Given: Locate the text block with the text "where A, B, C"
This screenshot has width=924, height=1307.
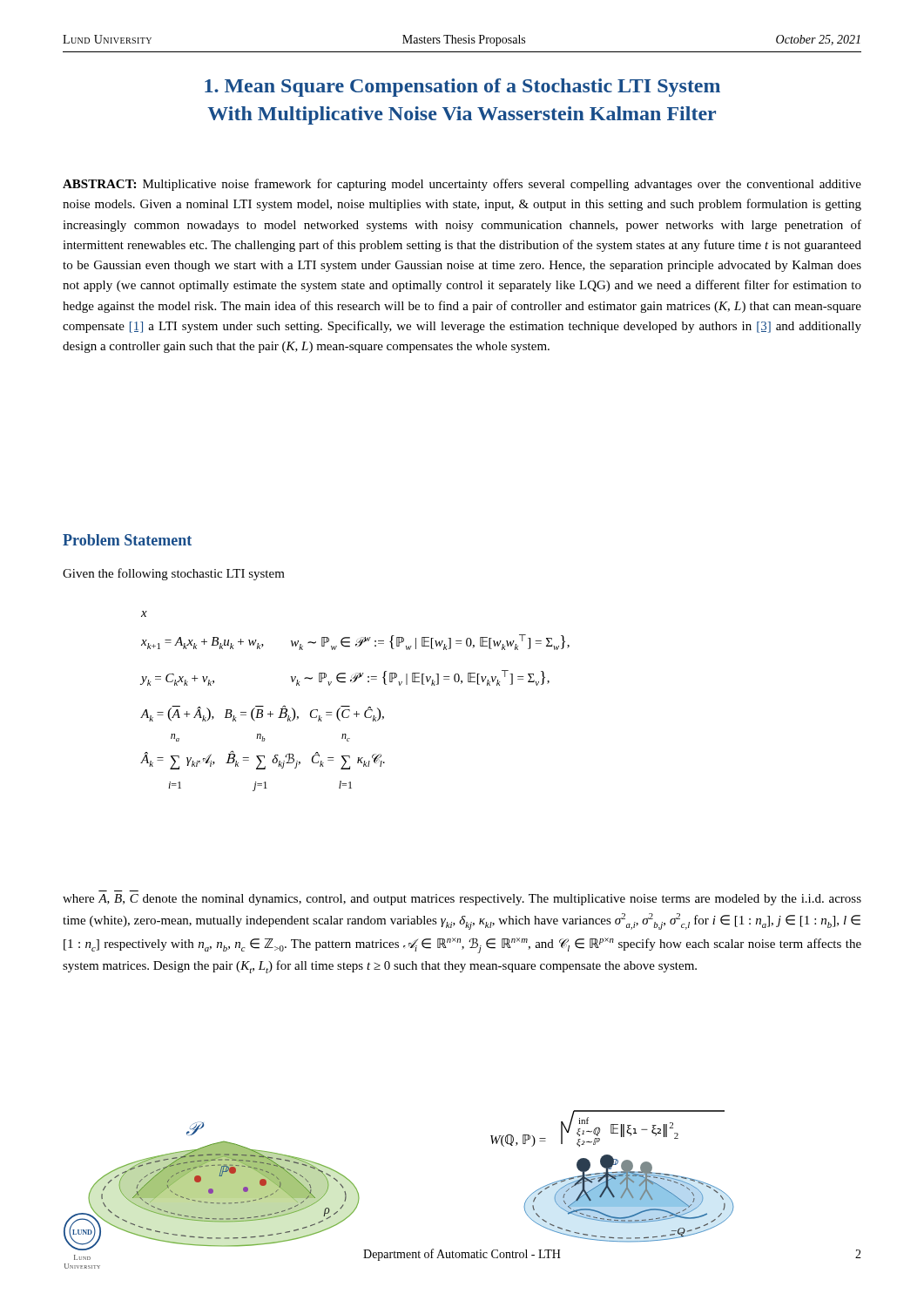Looking at the screenshot, I should click(462, 933).
